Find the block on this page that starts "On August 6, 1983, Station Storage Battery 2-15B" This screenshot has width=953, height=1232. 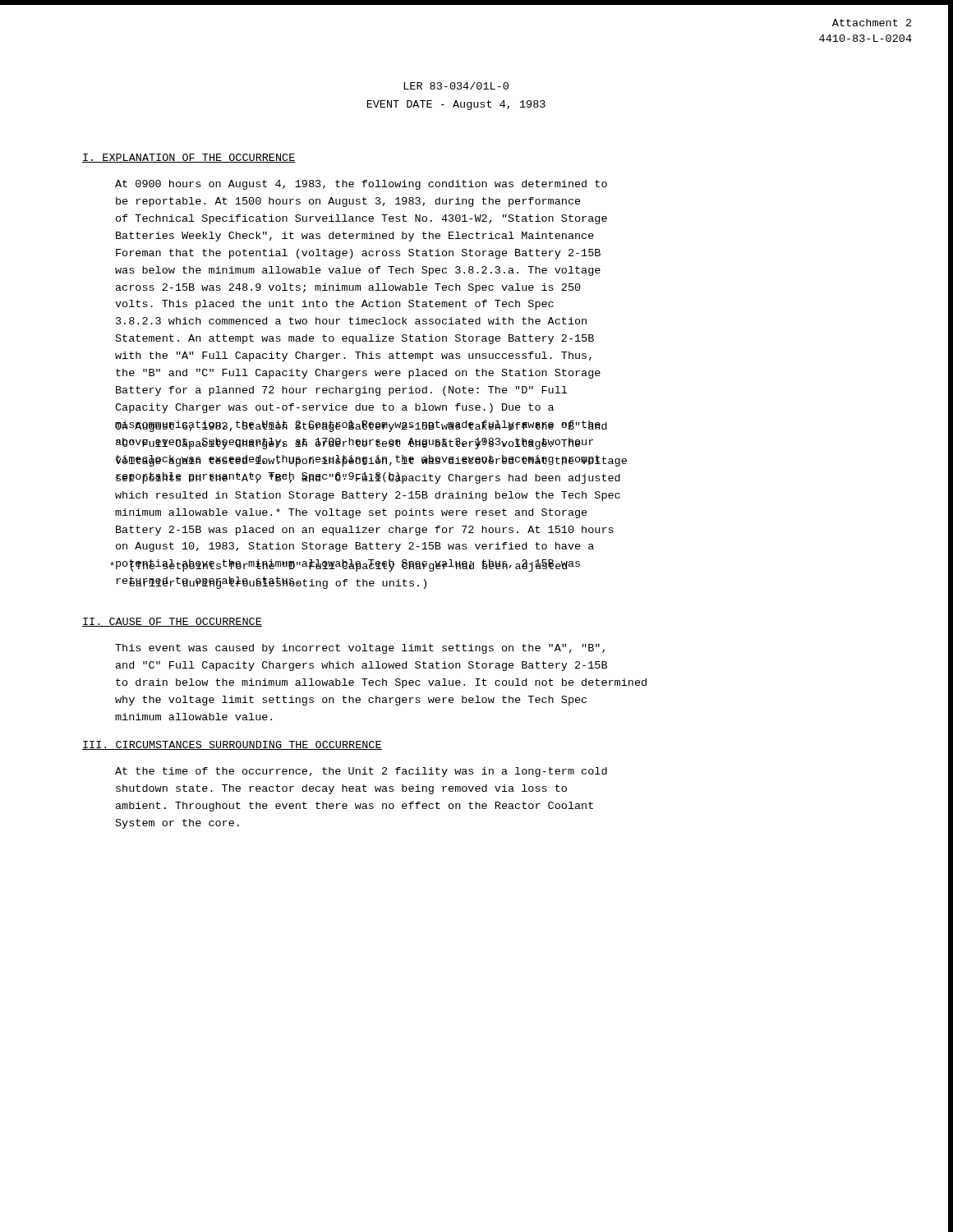[371, 504]
